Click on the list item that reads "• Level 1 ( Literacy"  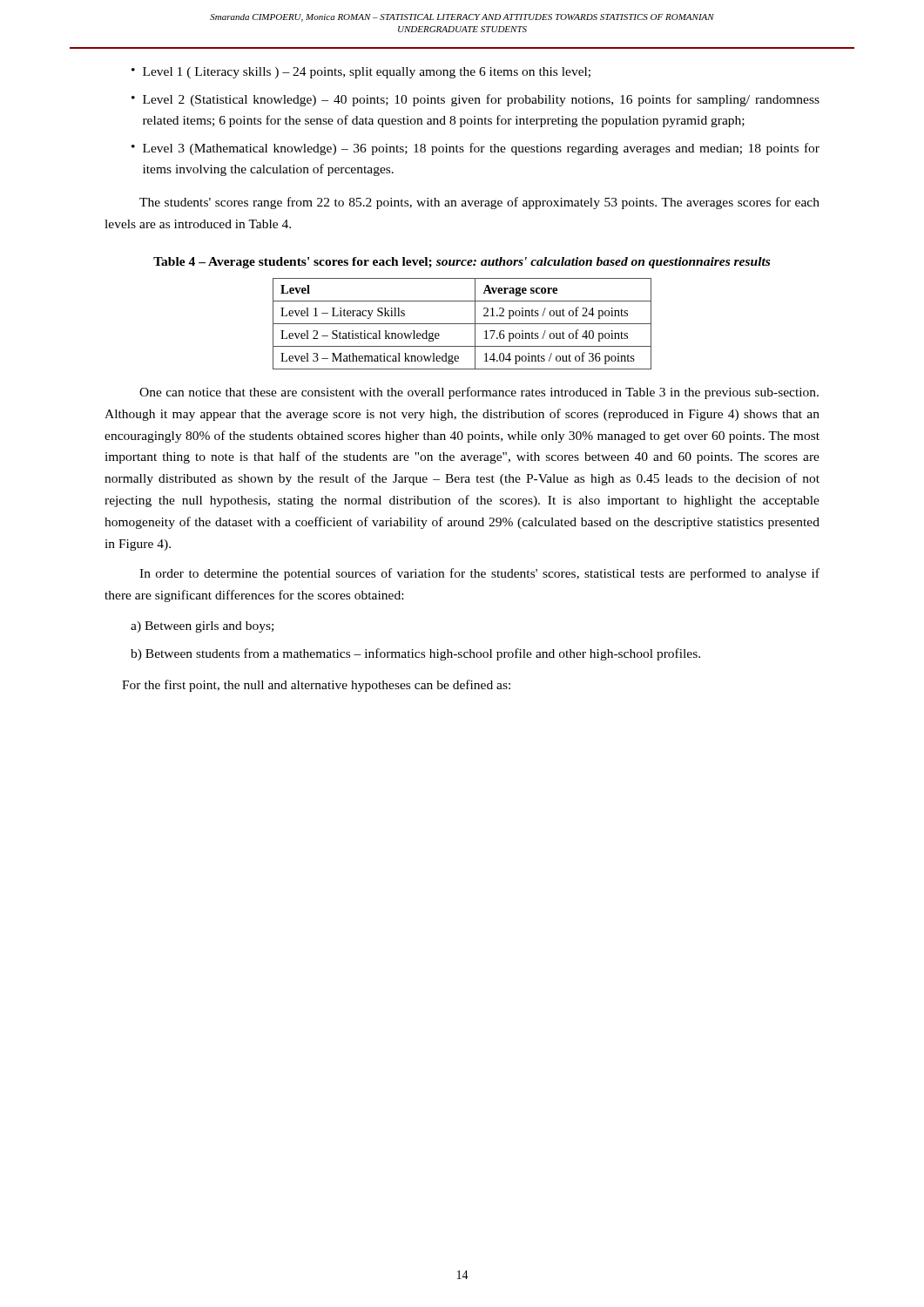point(475,71)
